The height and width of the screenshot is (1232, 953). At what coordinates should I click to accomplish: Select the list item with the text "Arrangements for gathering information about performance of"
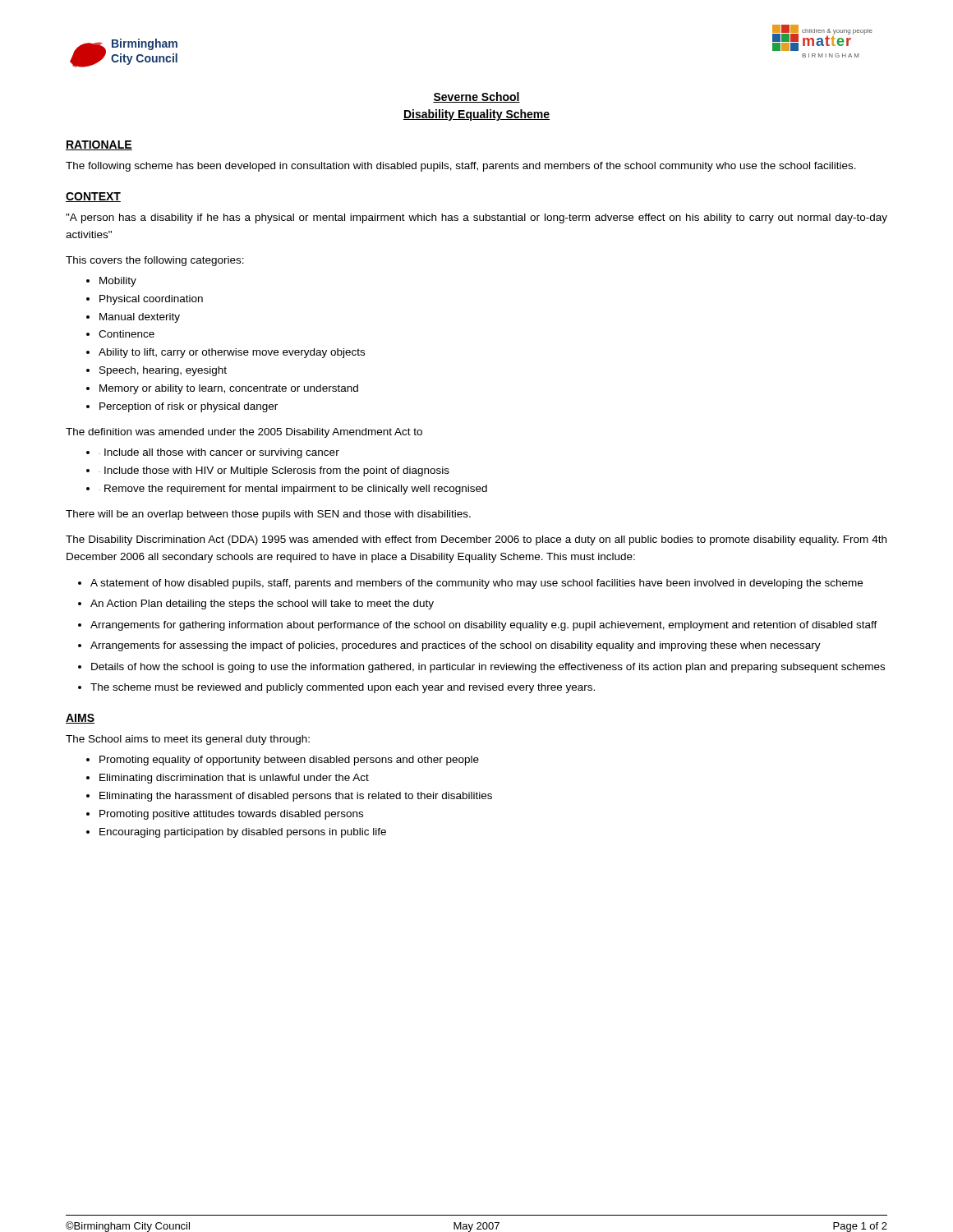[x=484, y=624]
